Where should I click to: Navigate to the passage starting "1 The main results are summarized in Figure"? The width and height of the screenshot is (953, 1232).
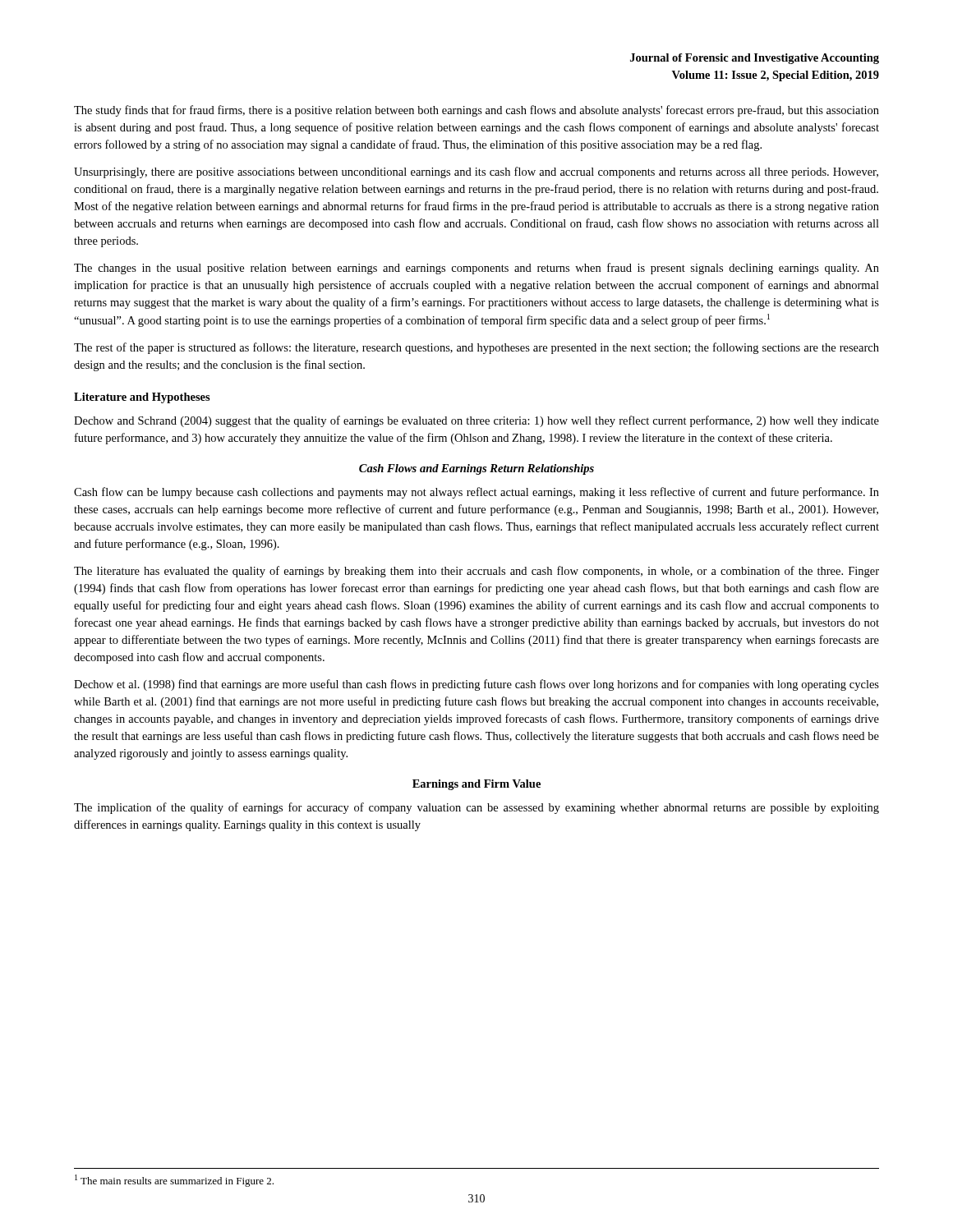click(174, 1181)
